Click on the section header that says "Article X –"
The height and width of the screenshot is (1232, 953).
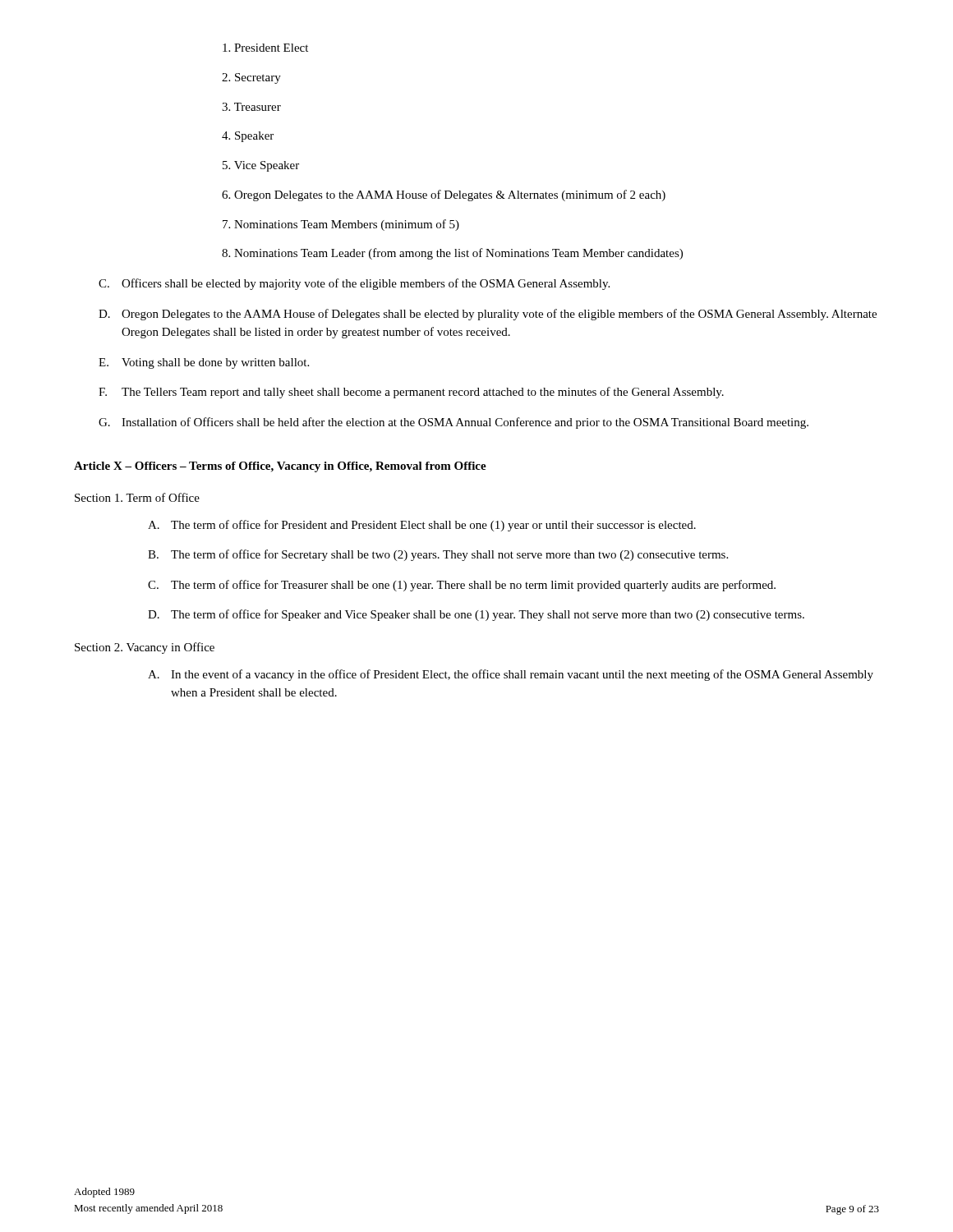[280, 466]
